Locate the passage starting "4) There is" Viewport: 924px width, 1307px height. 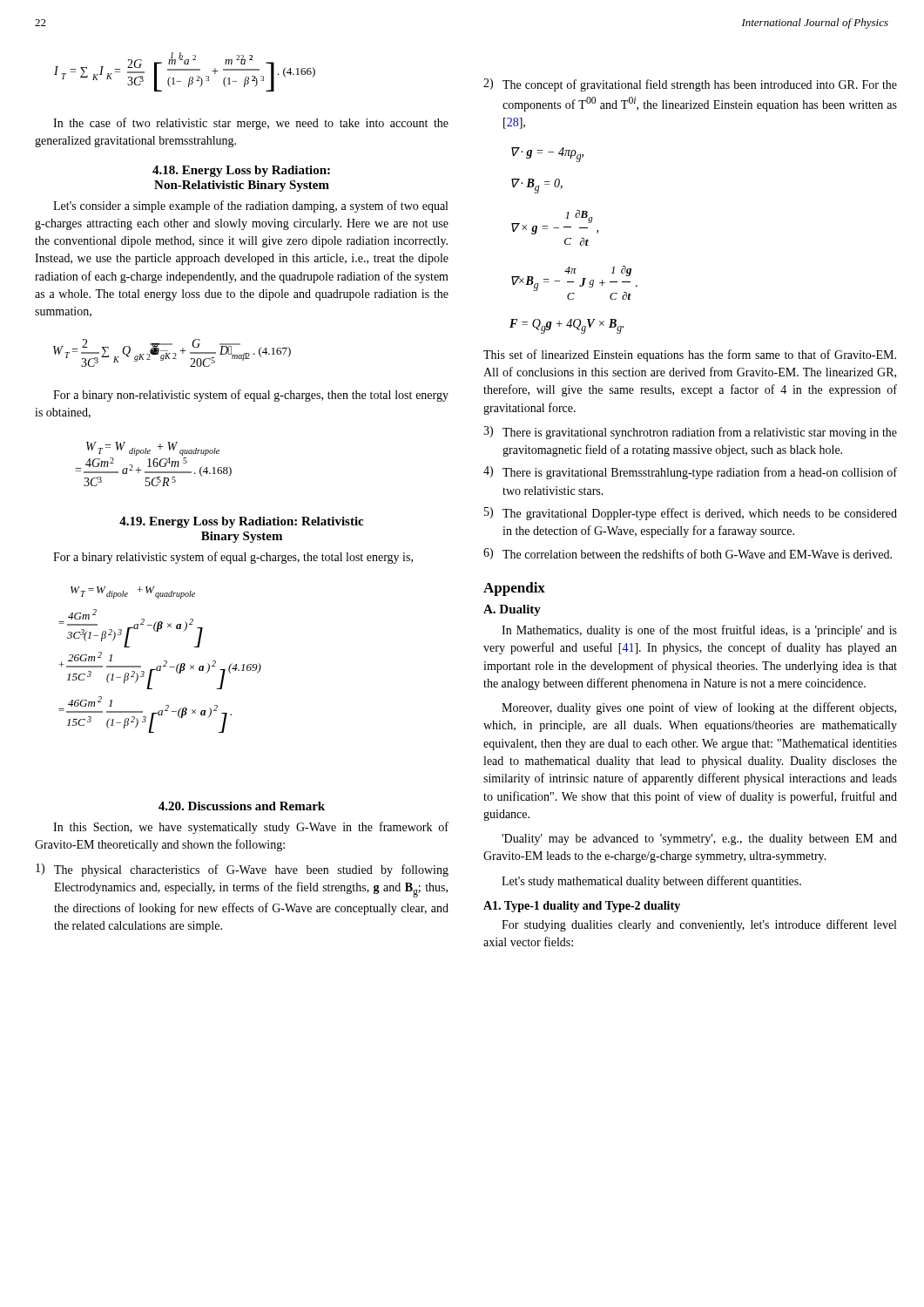(690, 482)
